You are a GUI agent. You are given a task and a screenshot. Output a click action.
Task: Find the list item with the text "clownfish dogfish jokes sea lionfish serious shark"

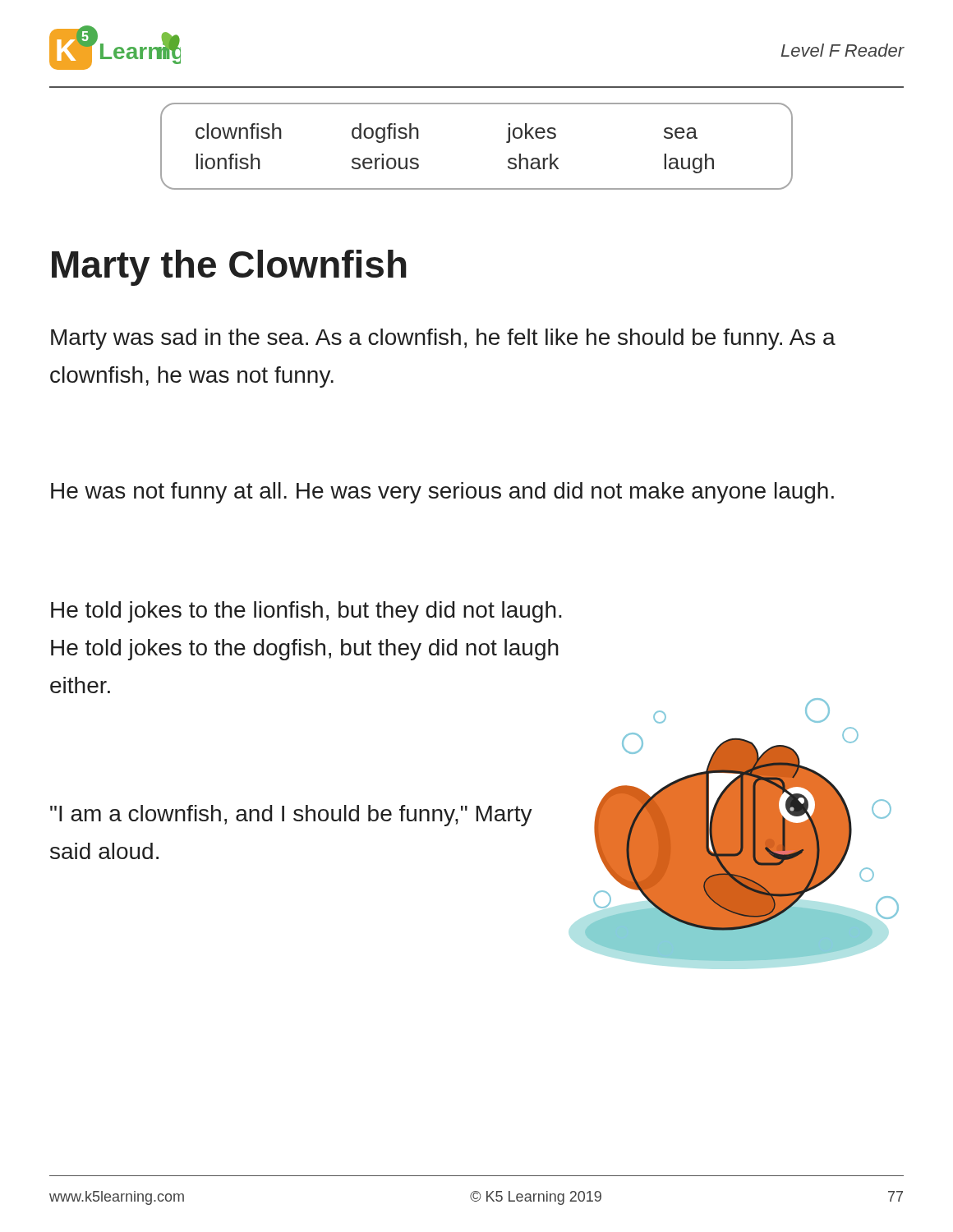pos(246,133)
